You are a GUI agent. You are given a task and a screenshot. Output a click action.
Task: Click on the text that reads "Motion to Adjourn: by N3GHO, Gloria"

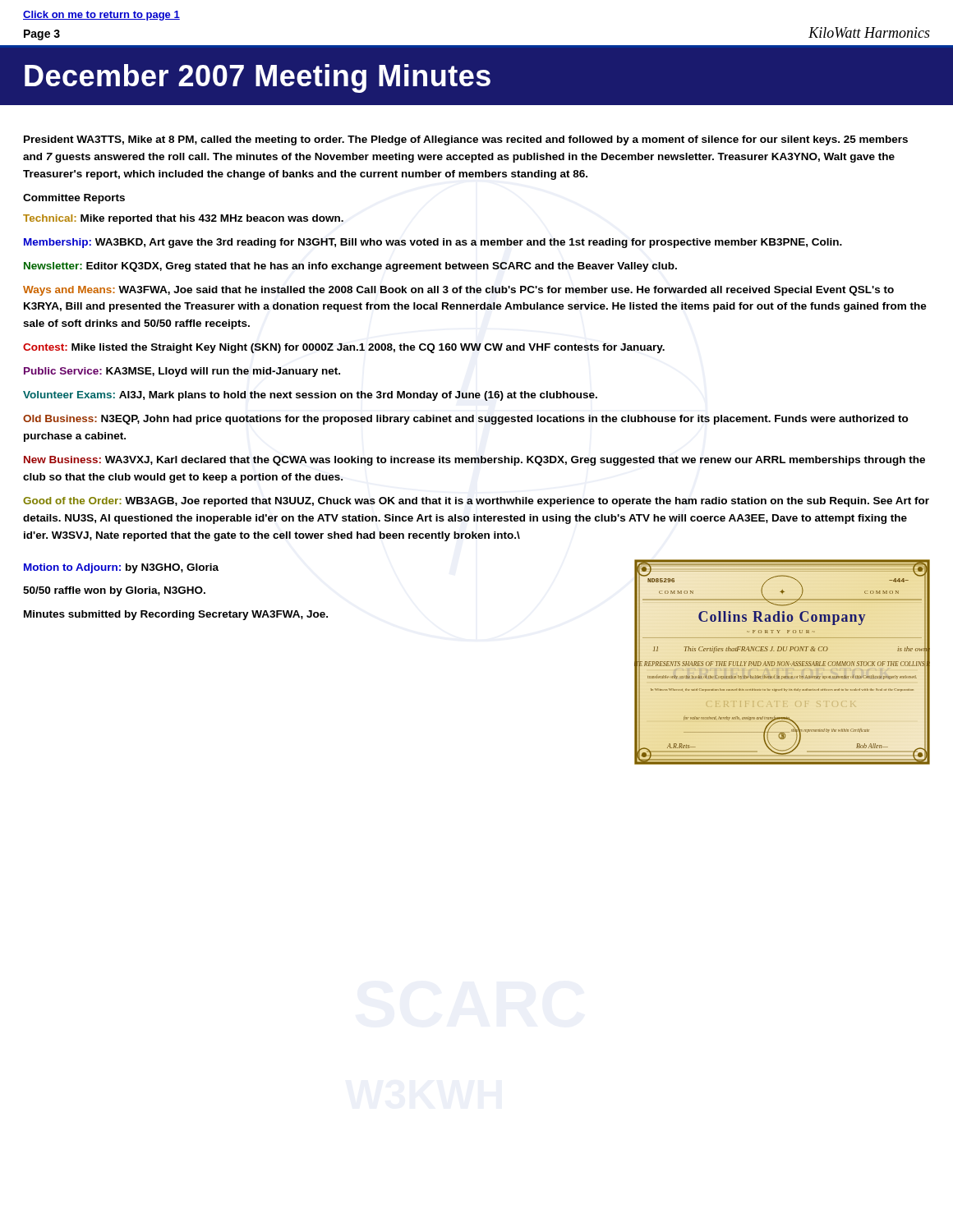click(121, 567)
